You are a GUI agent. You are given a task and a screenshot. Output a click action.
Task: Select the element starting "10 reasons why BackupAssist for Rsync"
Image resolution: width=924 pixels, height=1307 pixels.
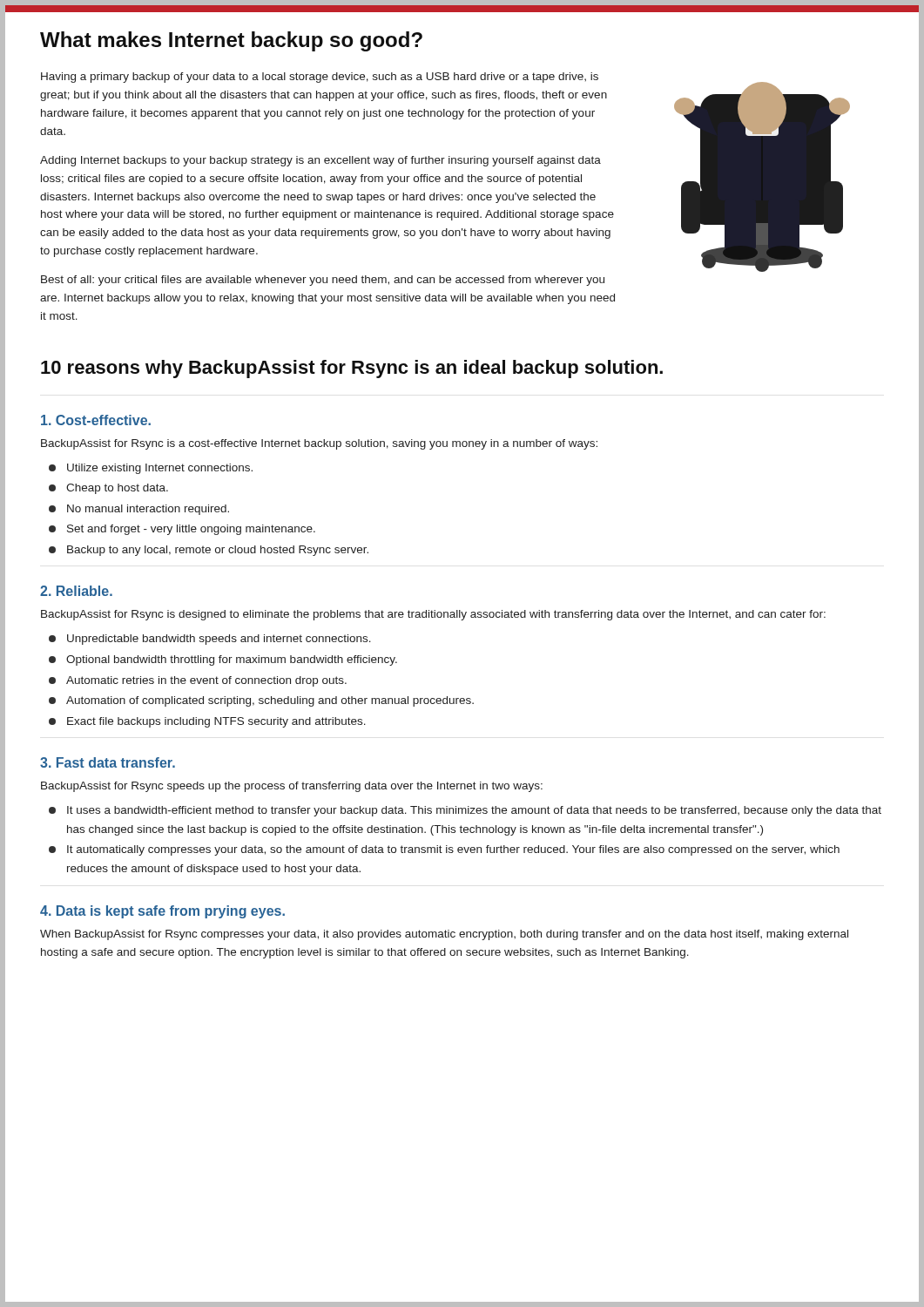coord(352,368)
